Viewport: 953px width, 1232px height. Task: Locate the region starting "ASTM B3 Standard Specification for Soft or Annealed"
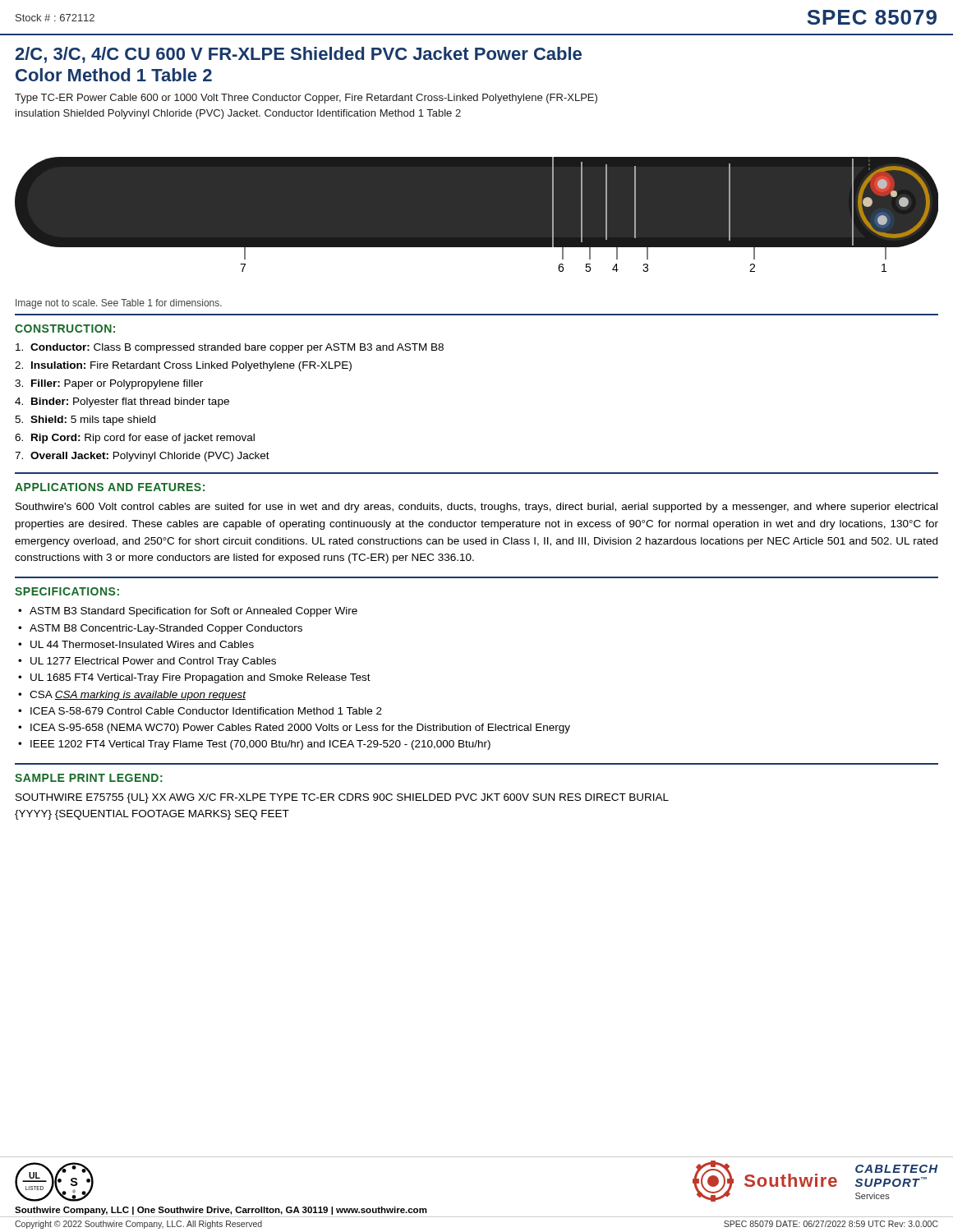pyautogui.click(x=194, y=611)
